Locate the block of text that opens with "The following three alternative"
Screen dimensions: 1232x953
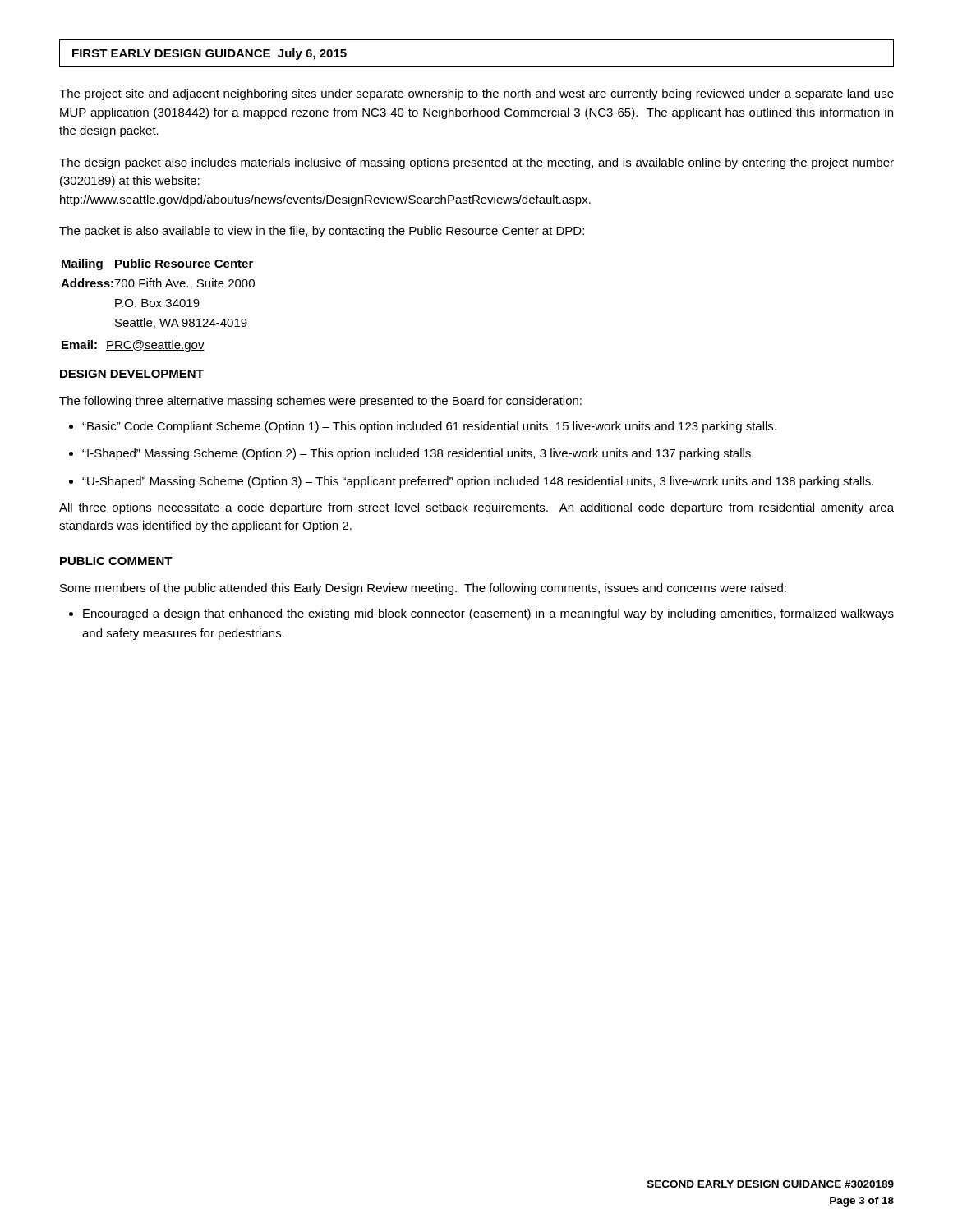321,400
